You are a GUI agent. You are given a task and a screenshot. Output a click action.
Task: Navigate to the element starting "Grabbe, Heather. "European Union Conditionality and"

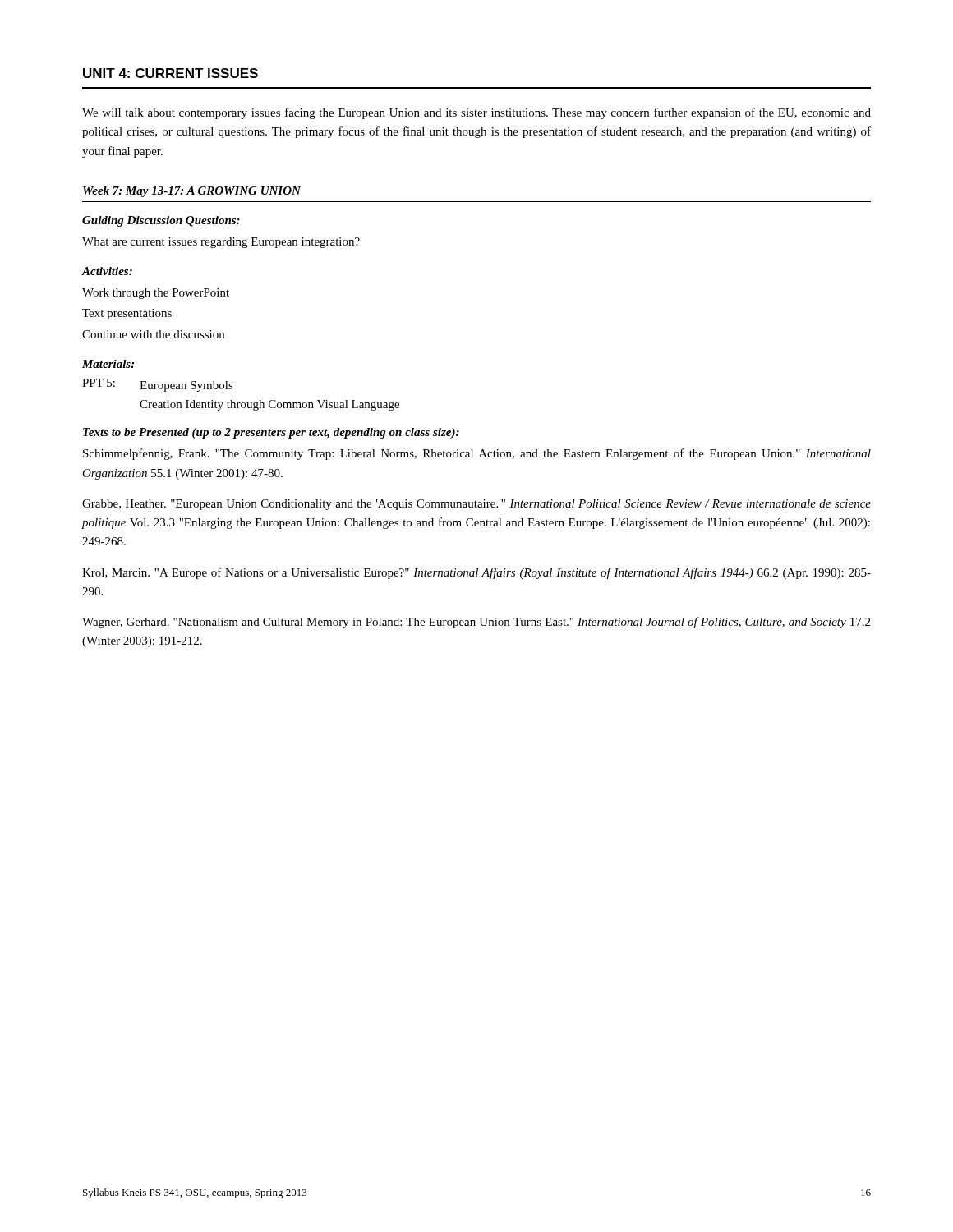476,522
